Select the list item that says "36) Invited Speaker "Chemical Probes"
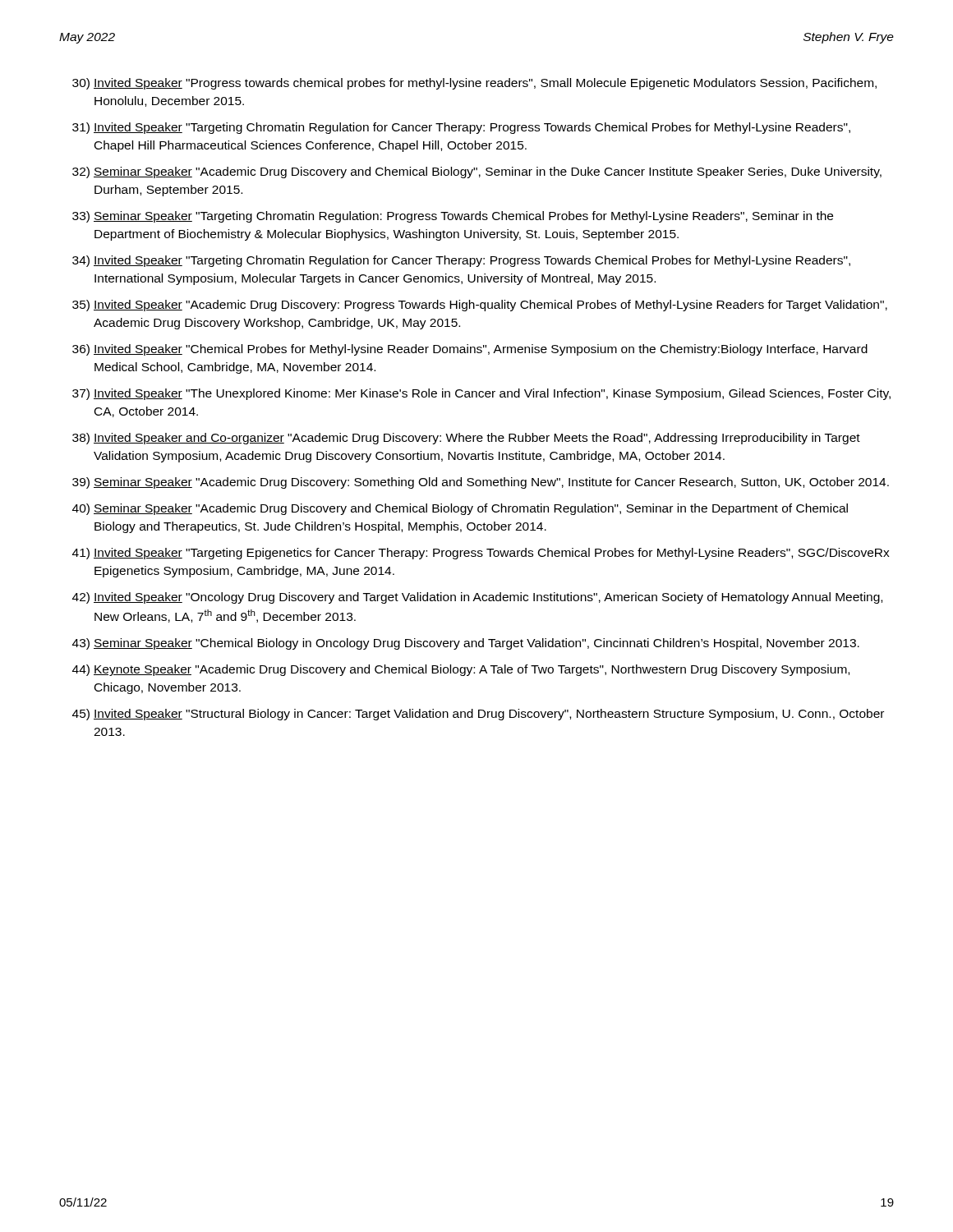Image resolution: width=953 pixels, height=1232 pixels. tap(476, 358)
